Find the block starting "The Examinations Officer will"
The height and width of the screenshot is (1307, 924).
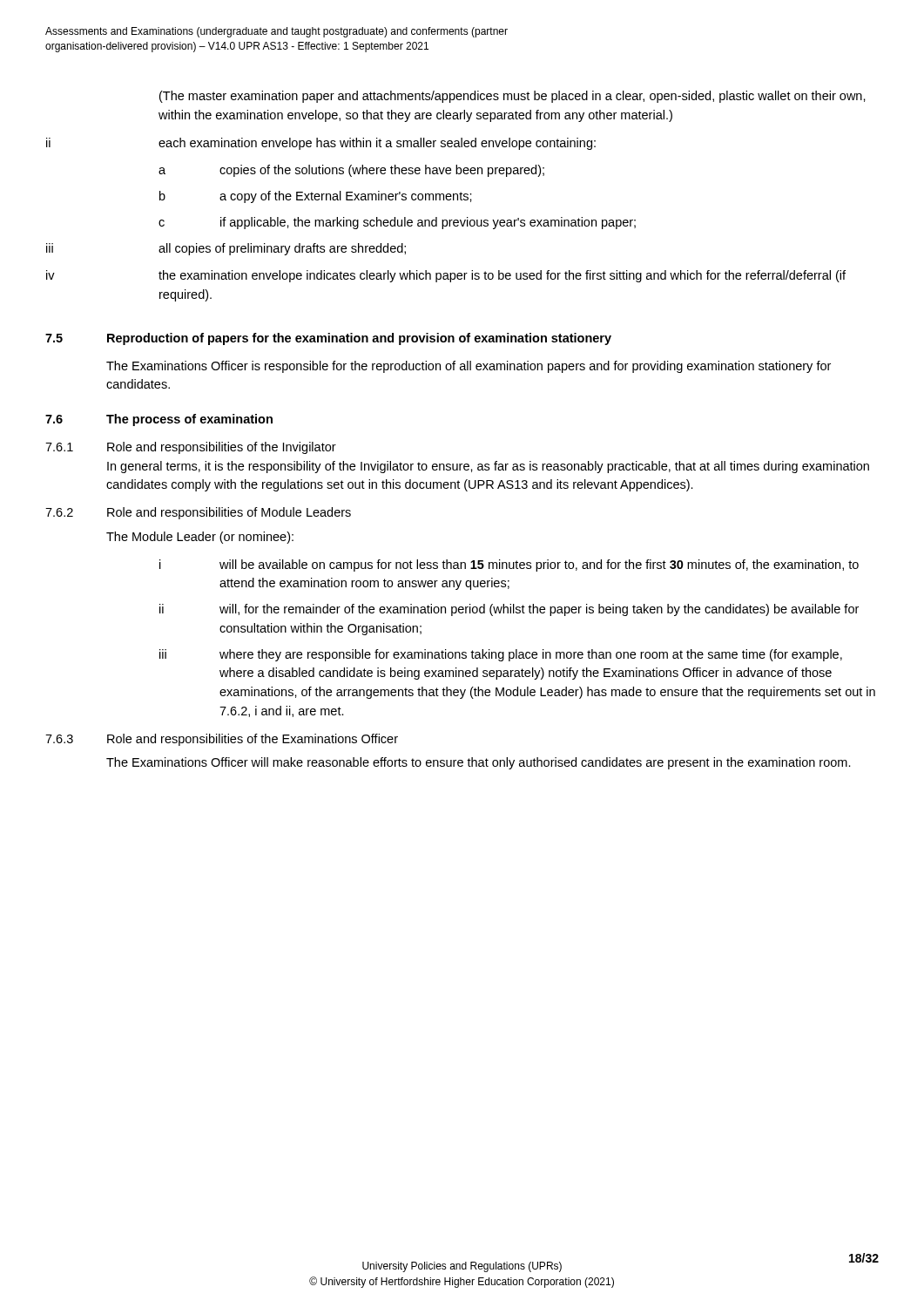(x=479, y=763)
